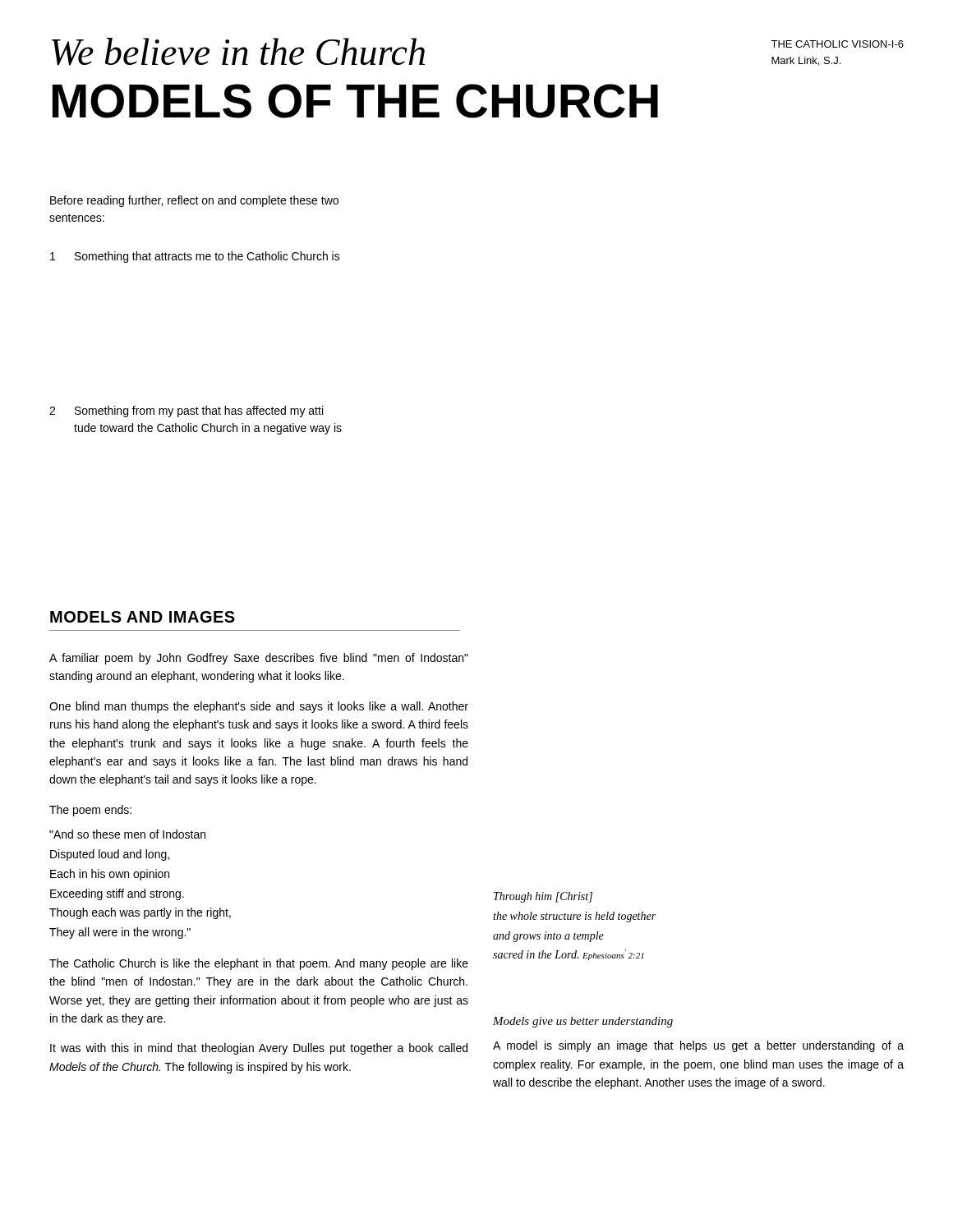Select the text block with the text "A familiar poem by John Godfrey Saxe"

coord(259,667)
